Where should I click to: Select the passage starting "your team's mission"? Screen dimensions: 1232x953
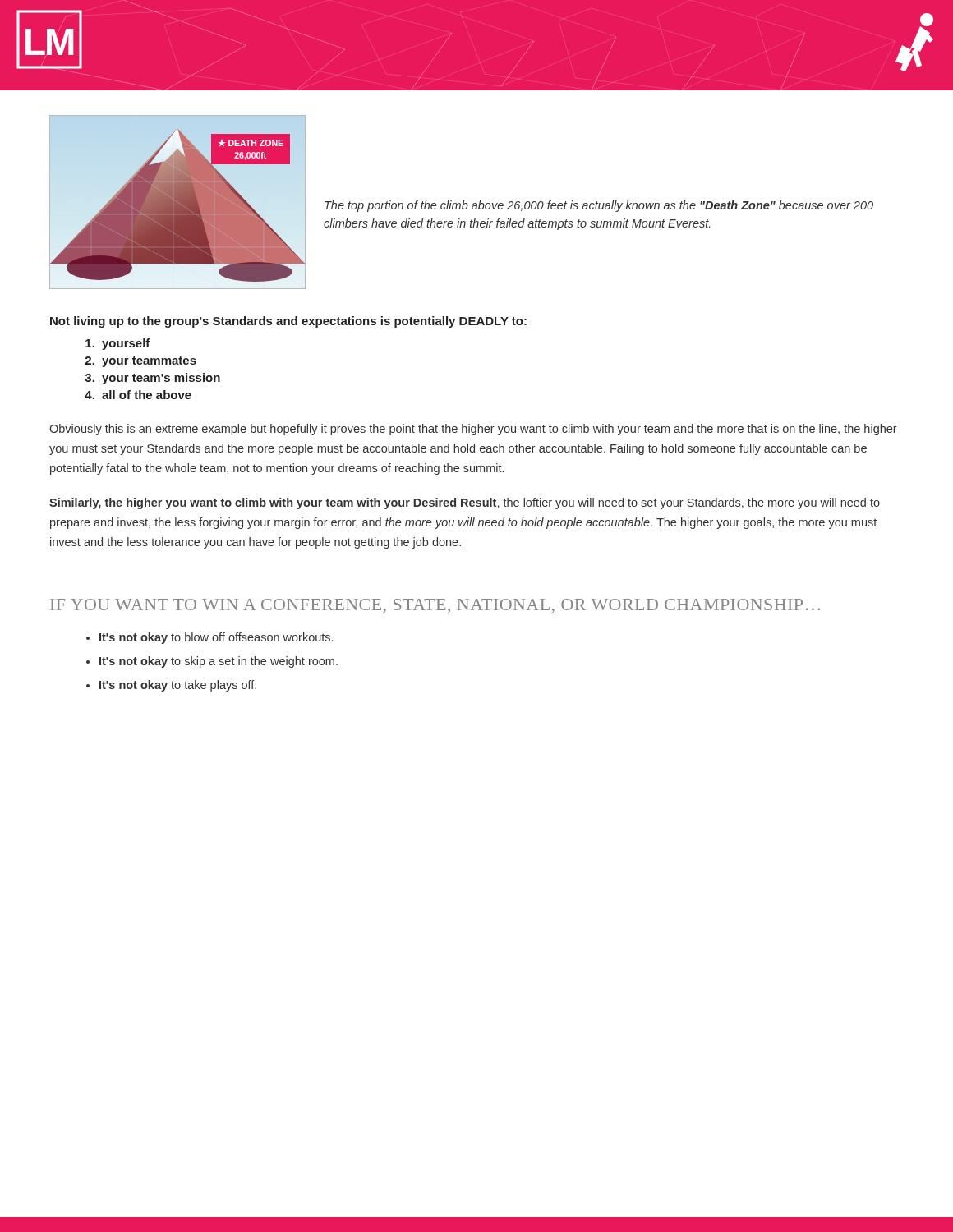[x=161, y=377]
